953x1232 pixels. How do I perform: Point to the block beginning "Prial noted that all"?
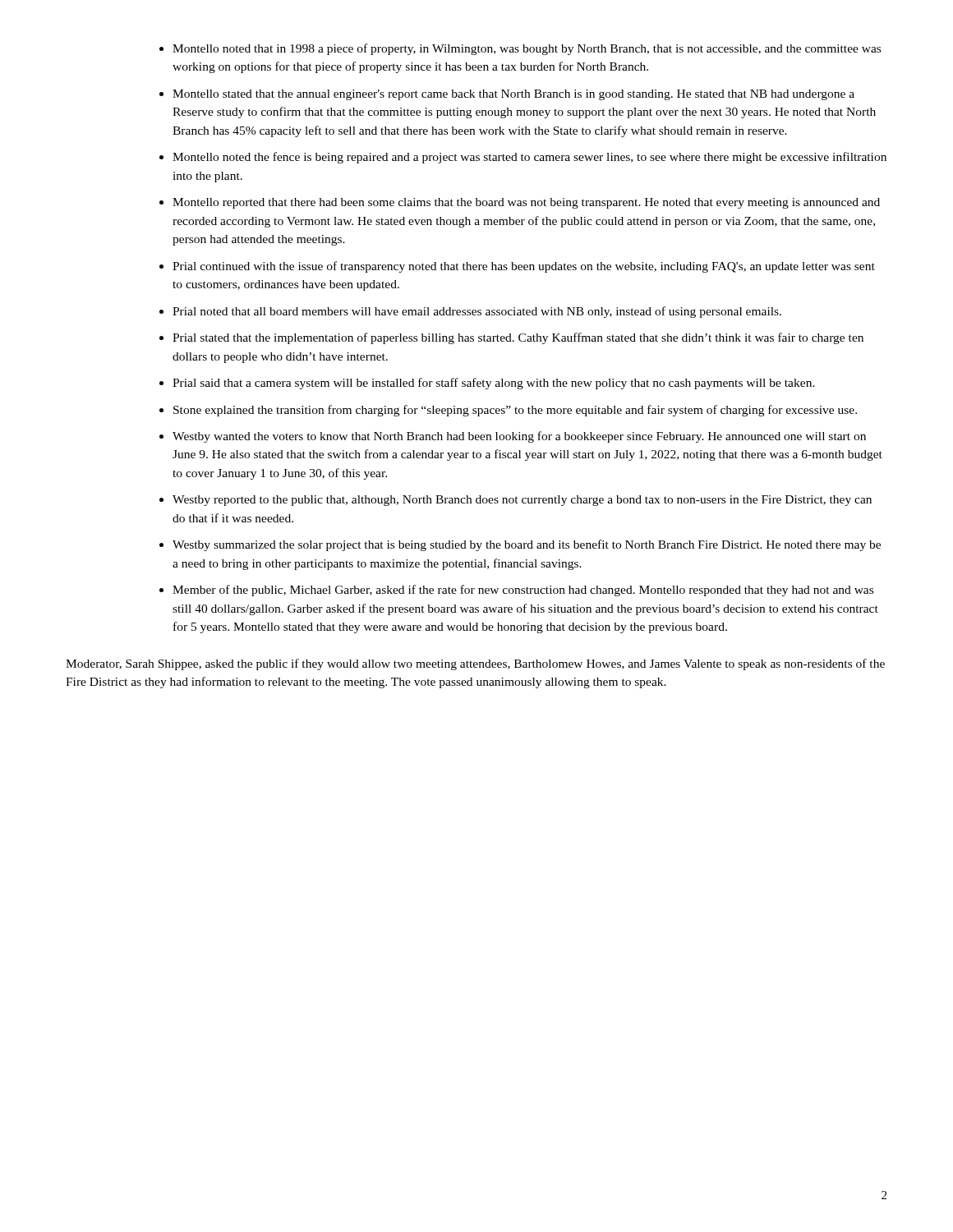click(x=477, y=311)
